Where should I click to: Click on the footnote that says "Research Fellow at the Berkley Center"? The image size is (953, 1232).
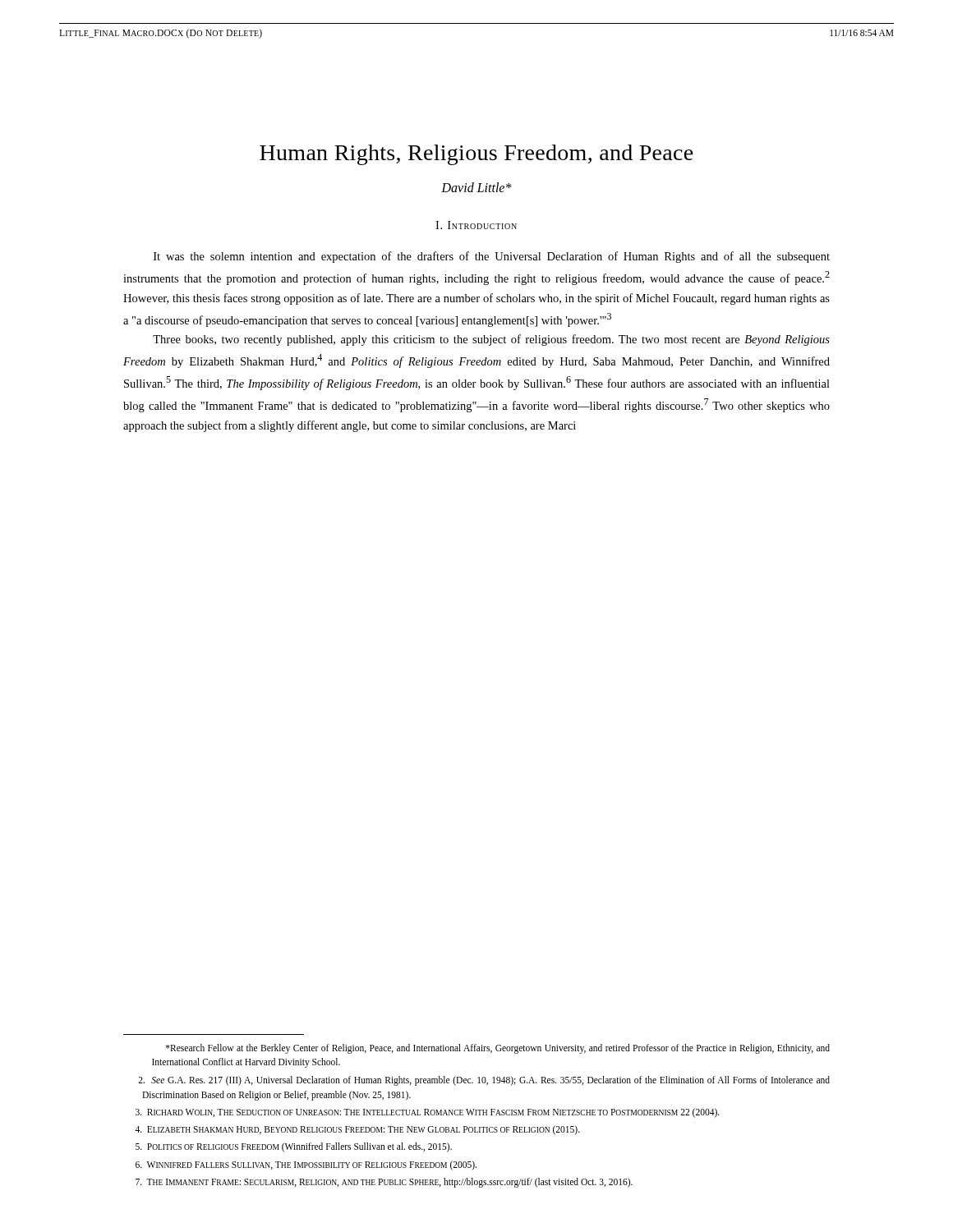491,1055
